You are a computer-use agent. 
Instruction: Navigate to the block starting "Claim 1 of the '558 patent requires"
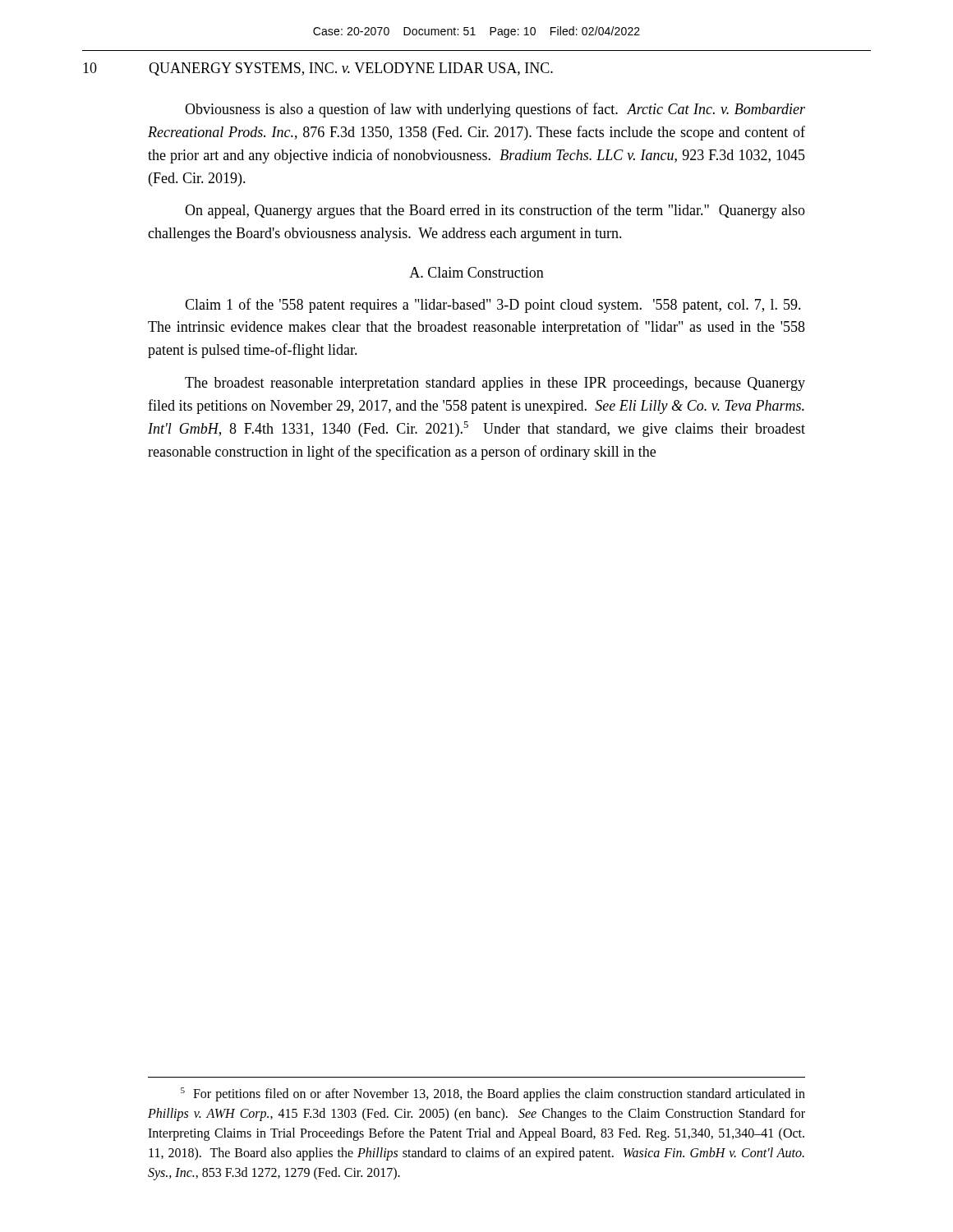476,327
